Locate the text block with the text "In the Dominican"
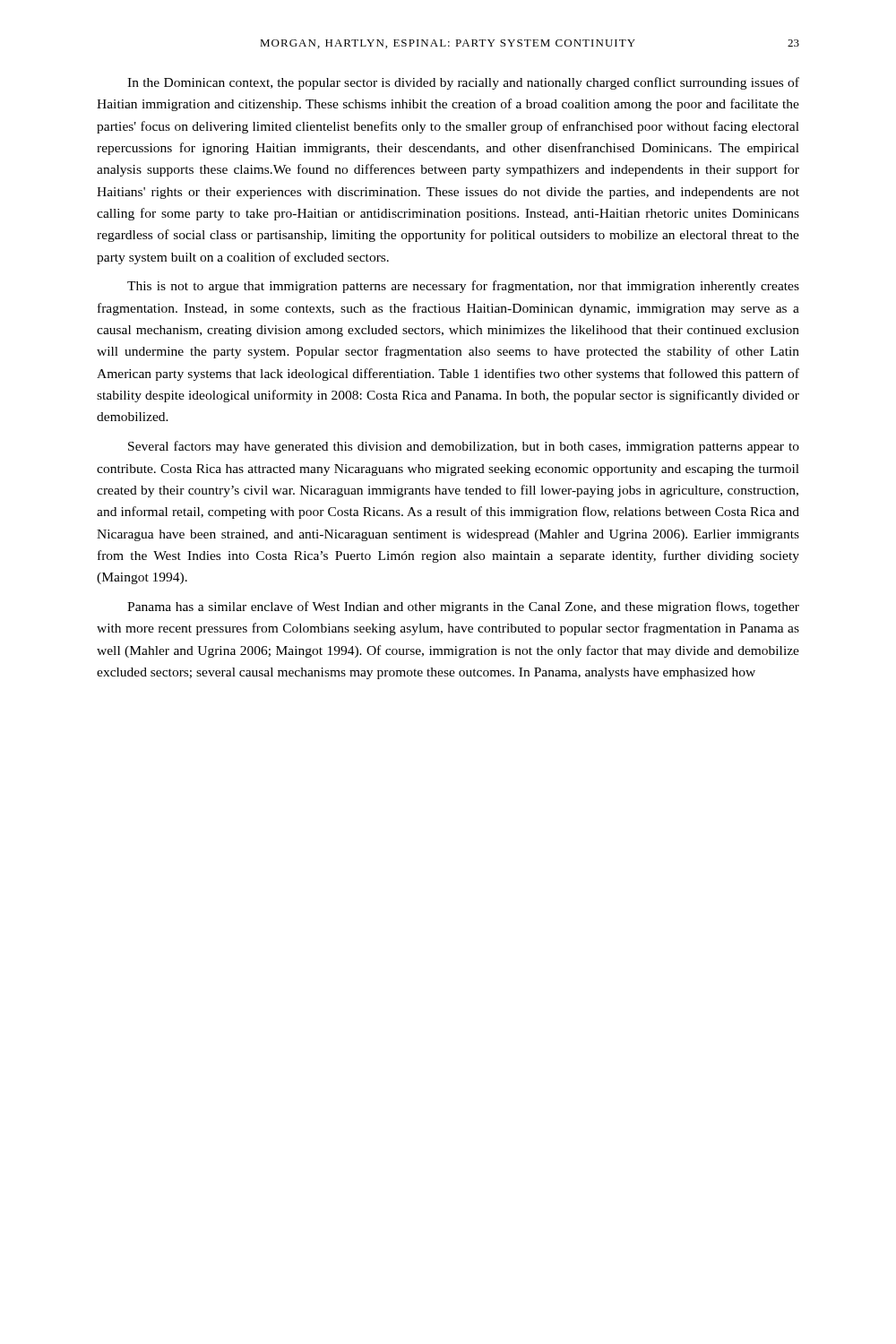The image size is (896, 1344). tap(448, 169)
